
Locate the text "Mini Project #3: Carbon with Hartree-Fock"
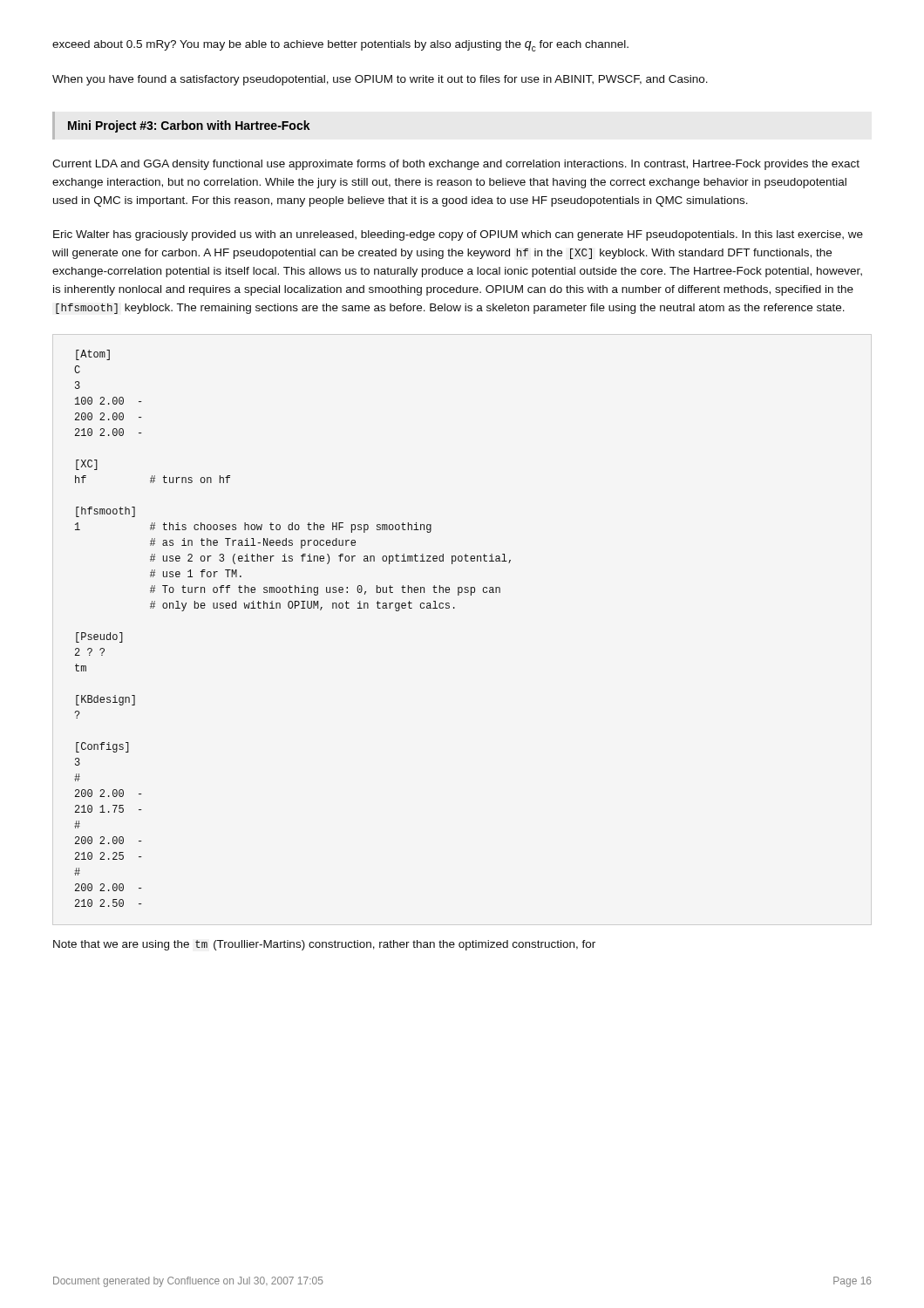tap(188, 126)
